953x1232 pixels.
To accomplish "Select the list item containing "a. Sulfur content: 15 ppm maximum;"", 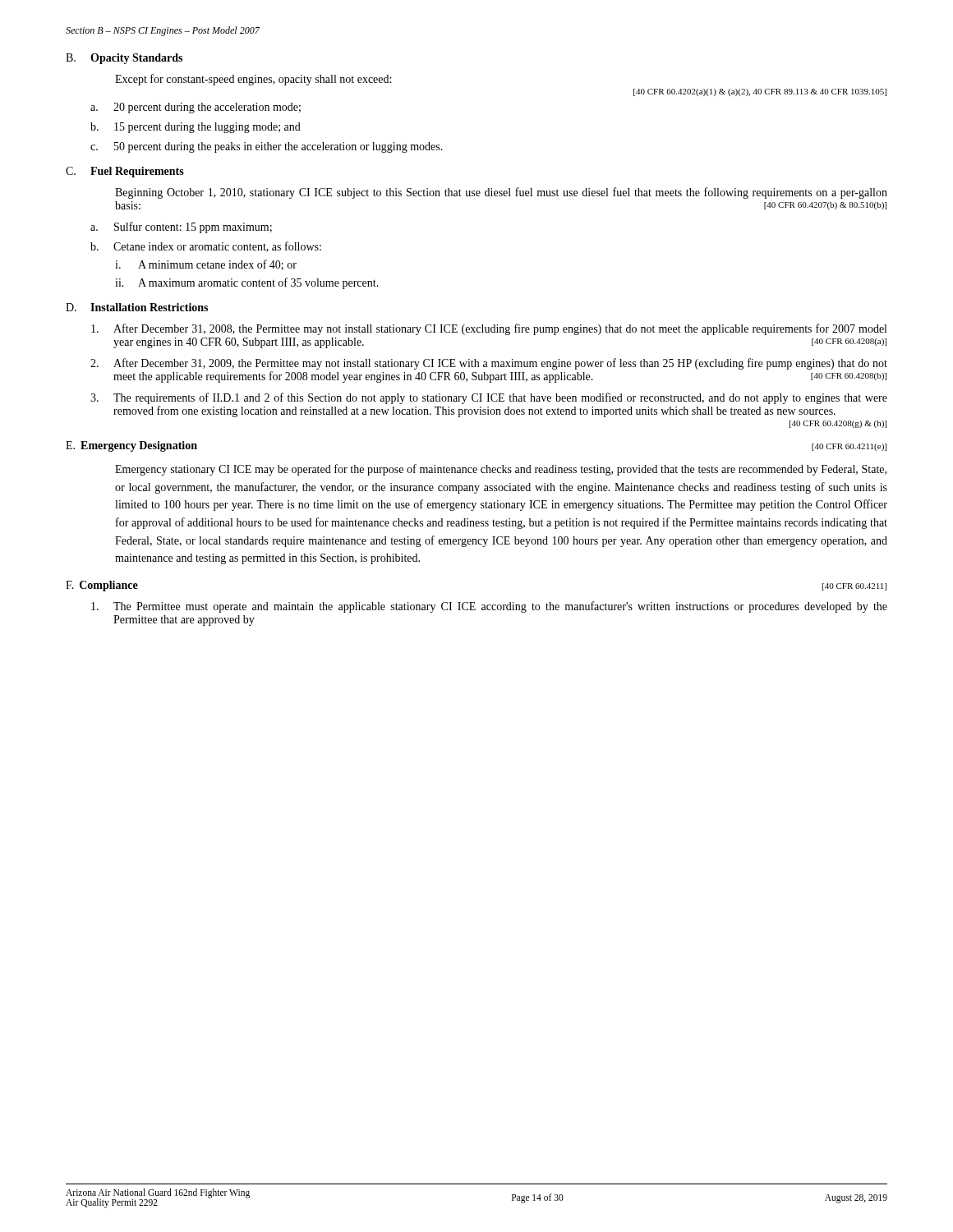I will [181, 228].
